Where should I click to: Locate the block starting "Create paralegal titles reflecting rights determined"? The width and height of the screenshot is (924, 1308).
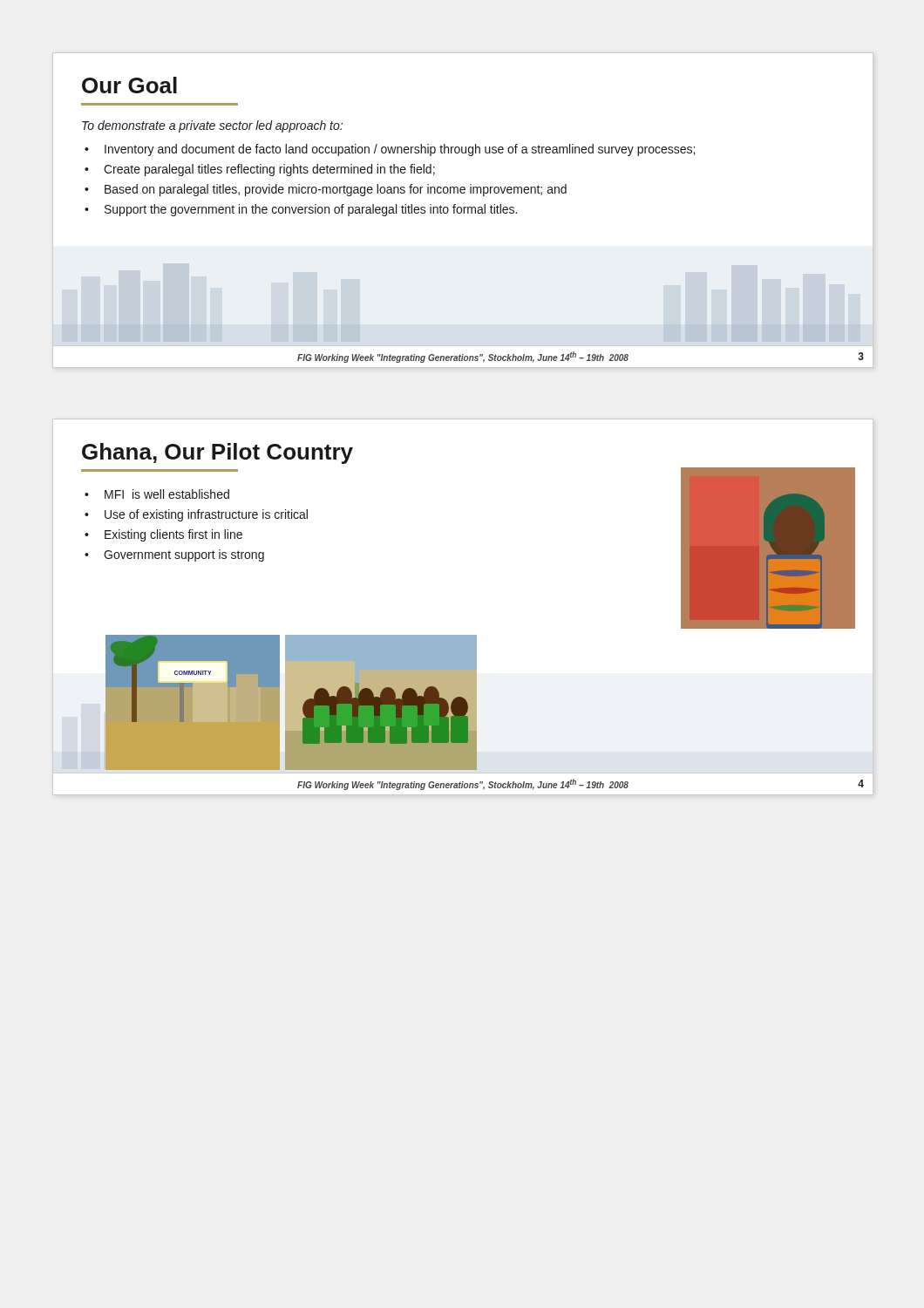270,169
